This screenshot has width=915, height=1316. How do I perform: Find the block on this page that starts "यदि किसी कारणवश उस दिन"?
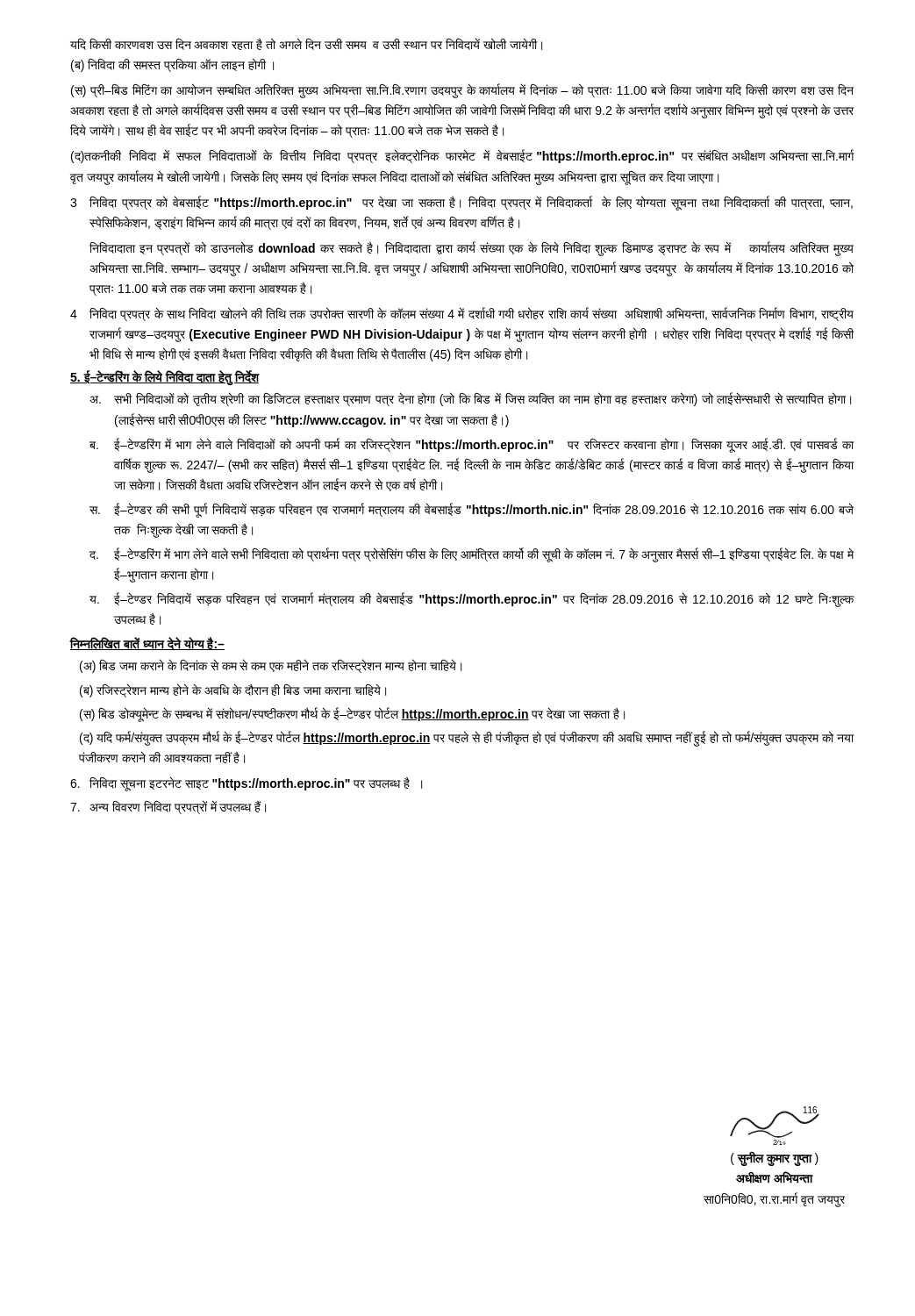(x=307, y=55)
